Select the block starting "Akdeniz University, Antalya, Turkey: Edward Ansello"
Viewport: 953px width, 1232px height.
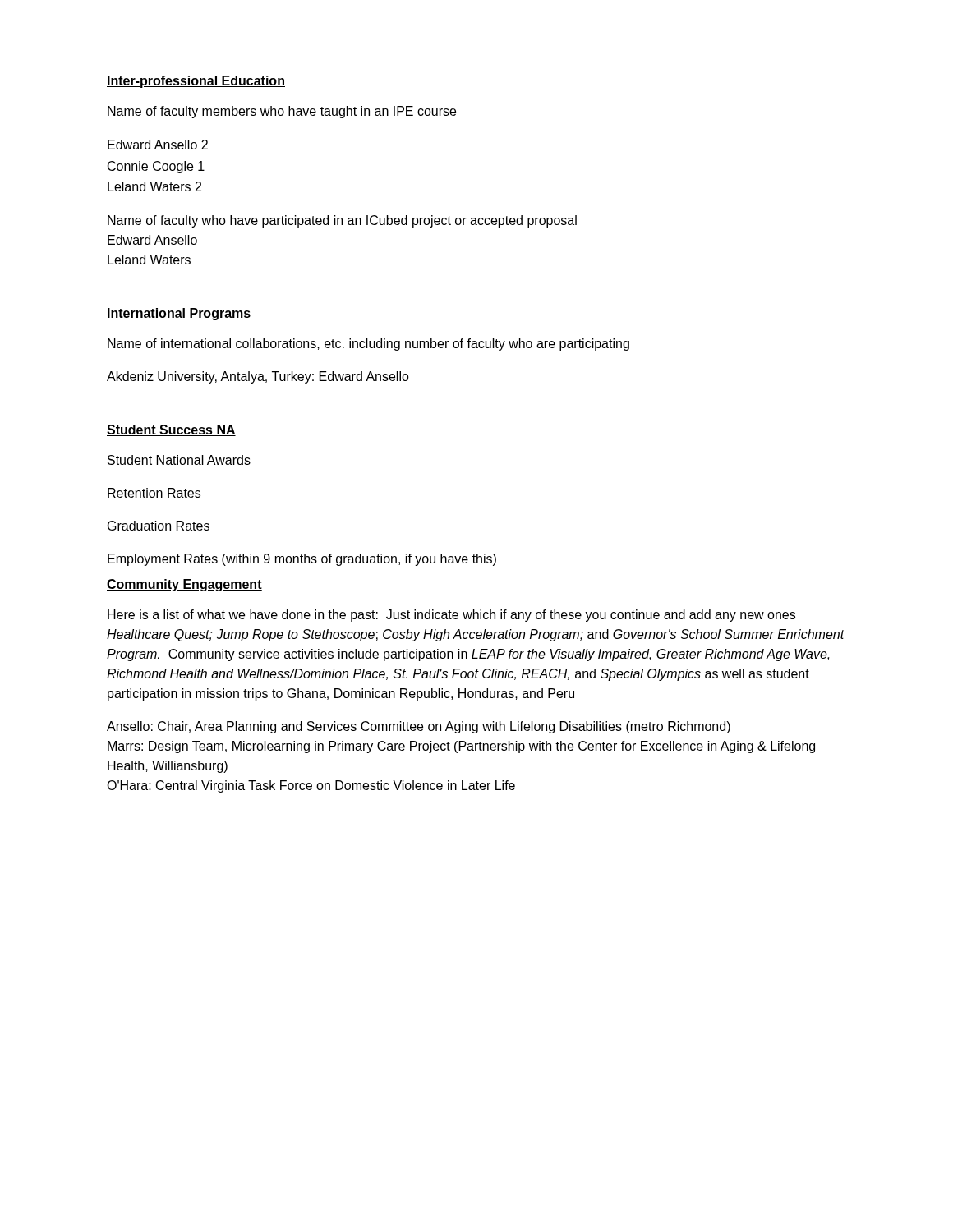coord(258,377)
